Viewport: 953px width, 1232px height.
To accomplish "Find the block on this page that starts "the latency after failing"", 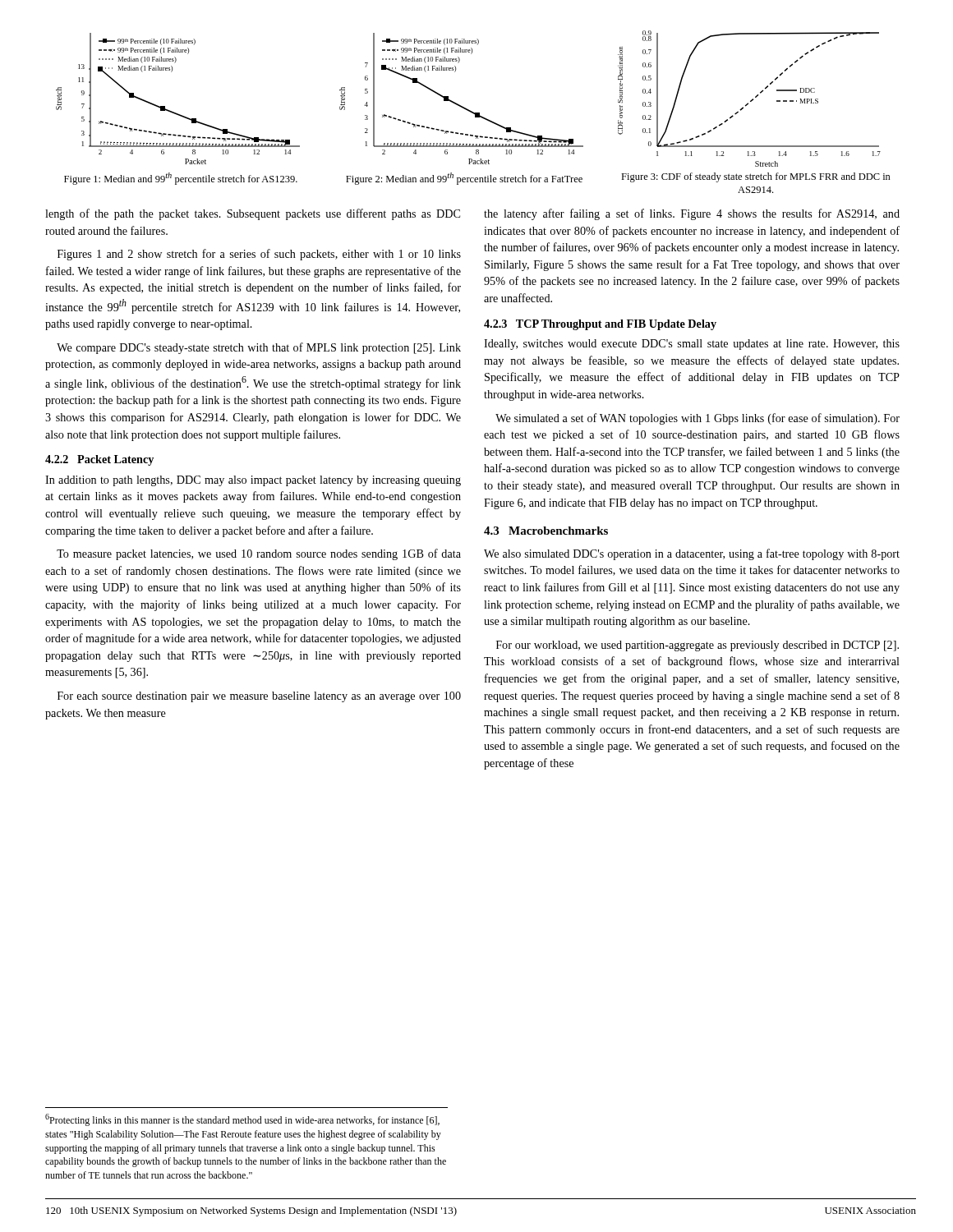I will [x=692, y=256].
